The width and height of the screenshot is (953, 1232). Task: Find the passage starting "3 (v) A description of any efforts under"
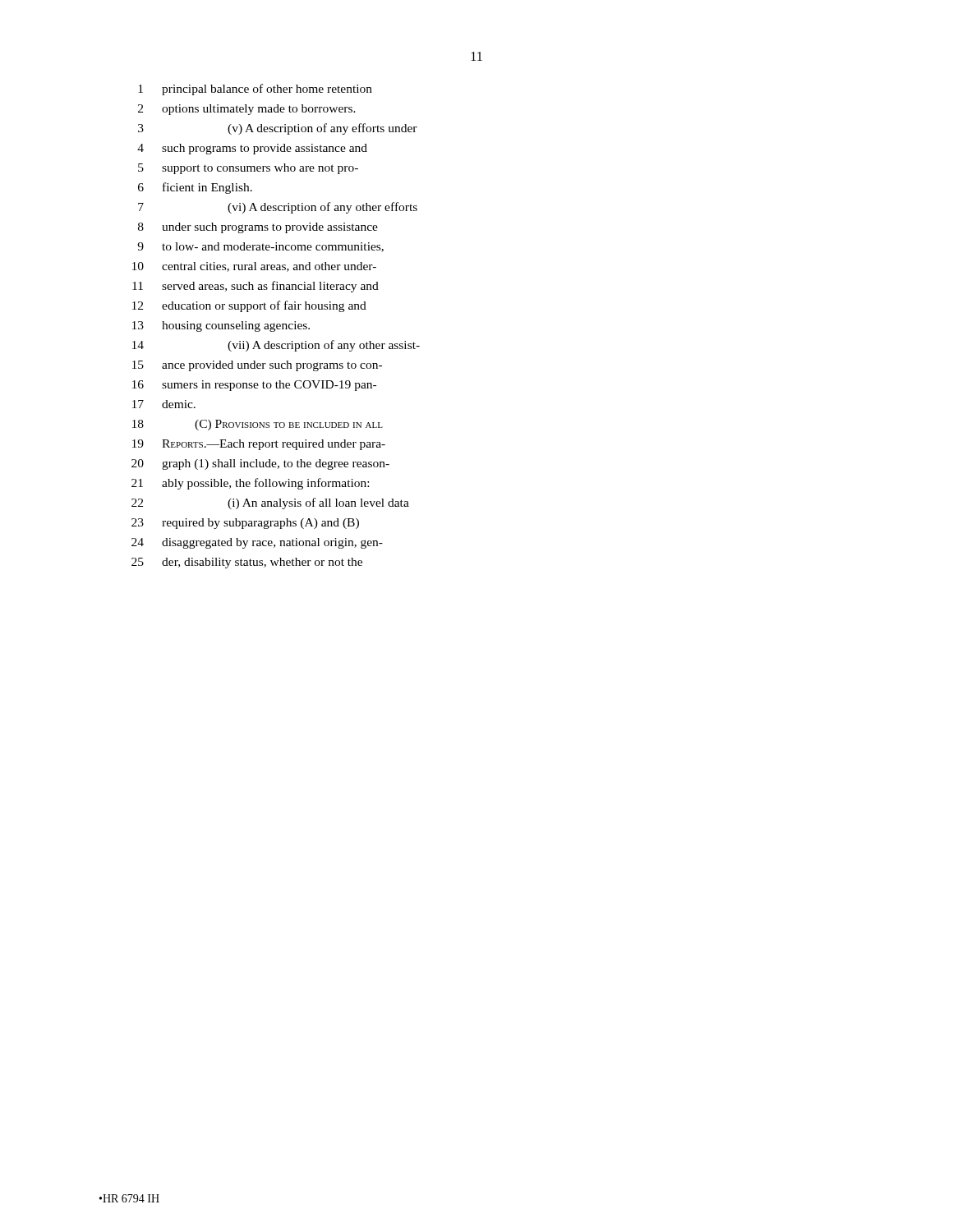[x=278, y=129]
